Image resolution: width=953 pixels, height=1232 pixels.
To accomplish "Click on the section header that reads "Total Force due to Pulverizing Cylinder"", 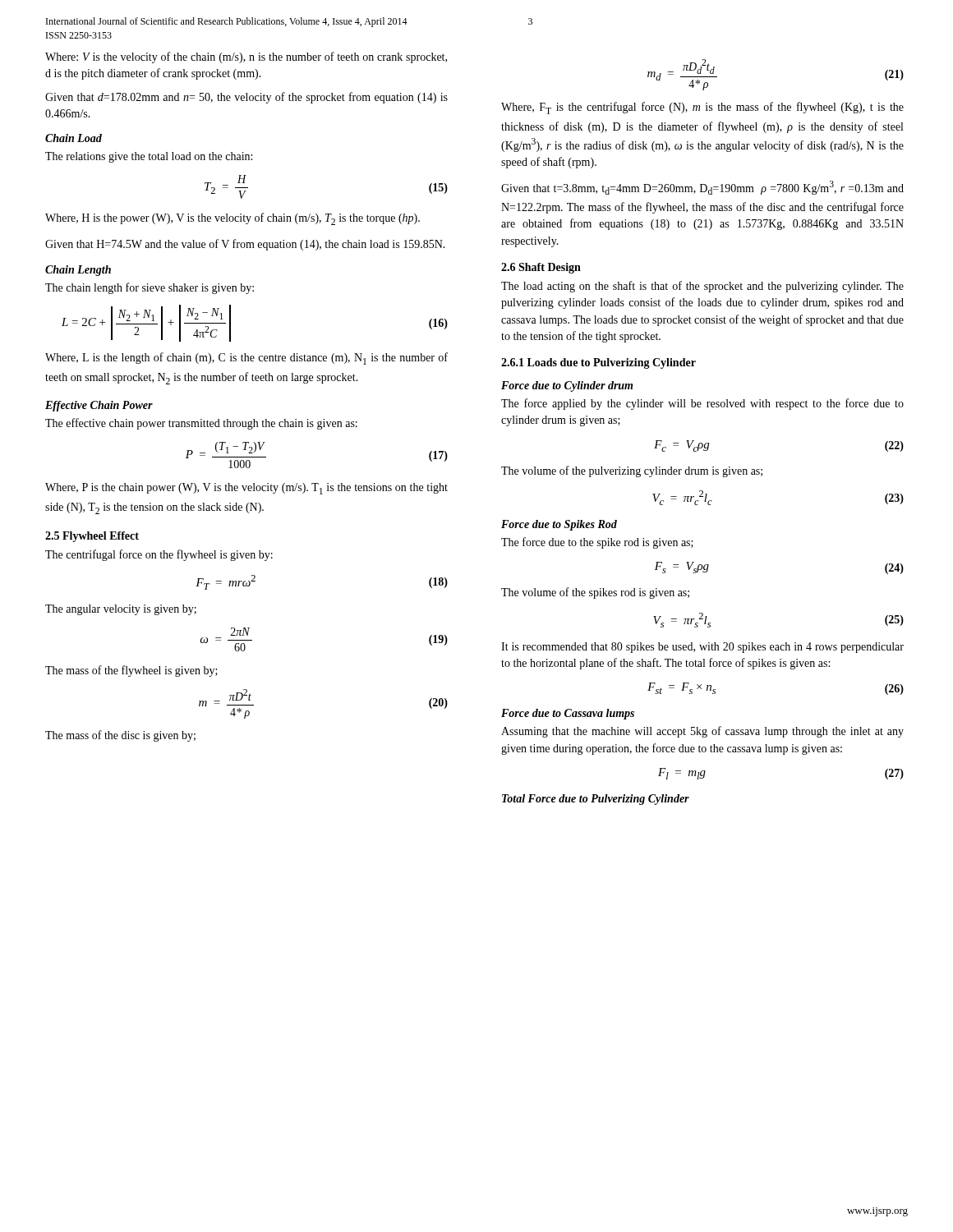I will (x=595, y=799).
